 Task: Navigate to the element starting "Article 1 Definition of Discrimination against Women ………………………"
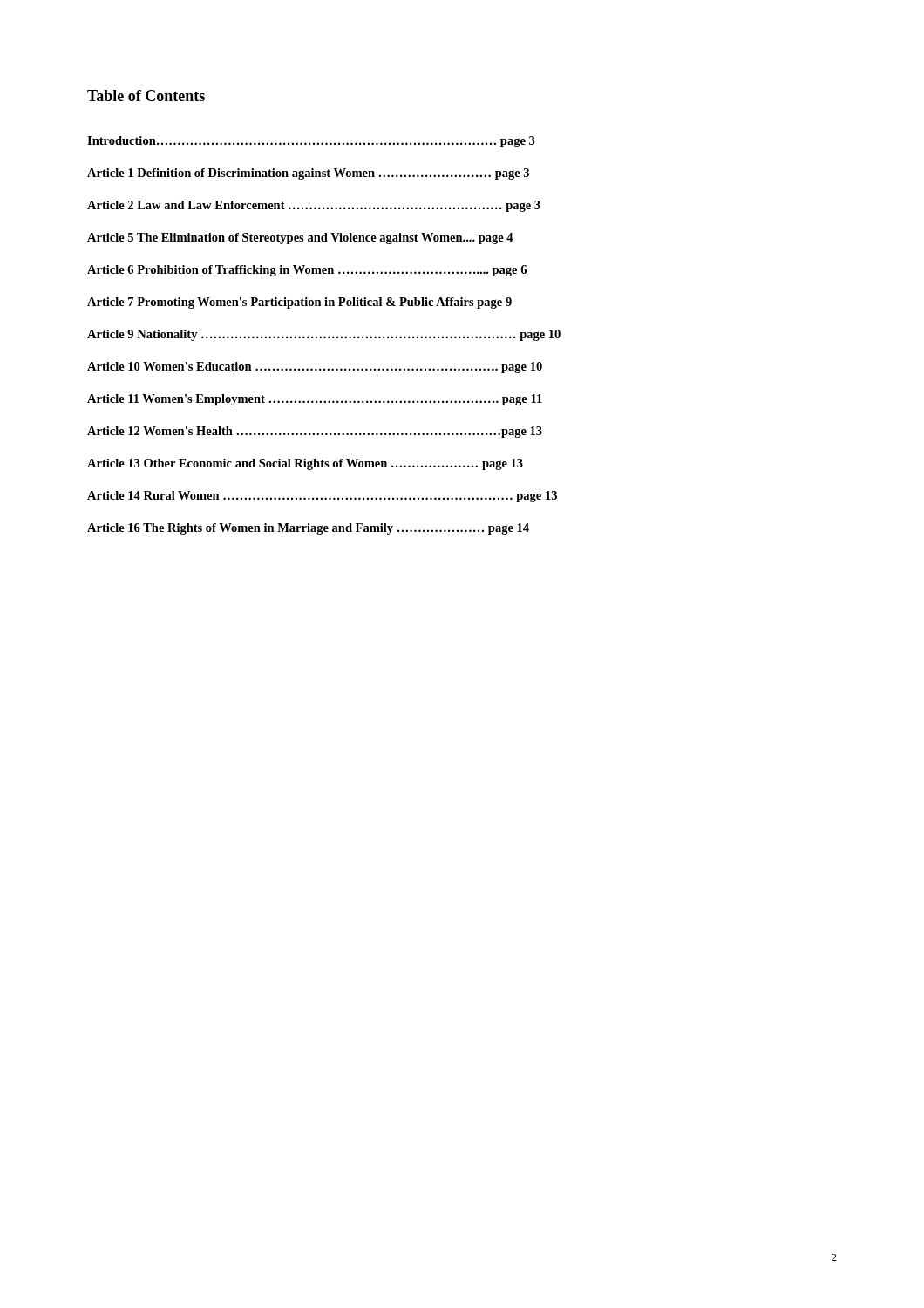pyautogui.click(x=308, y=173)
